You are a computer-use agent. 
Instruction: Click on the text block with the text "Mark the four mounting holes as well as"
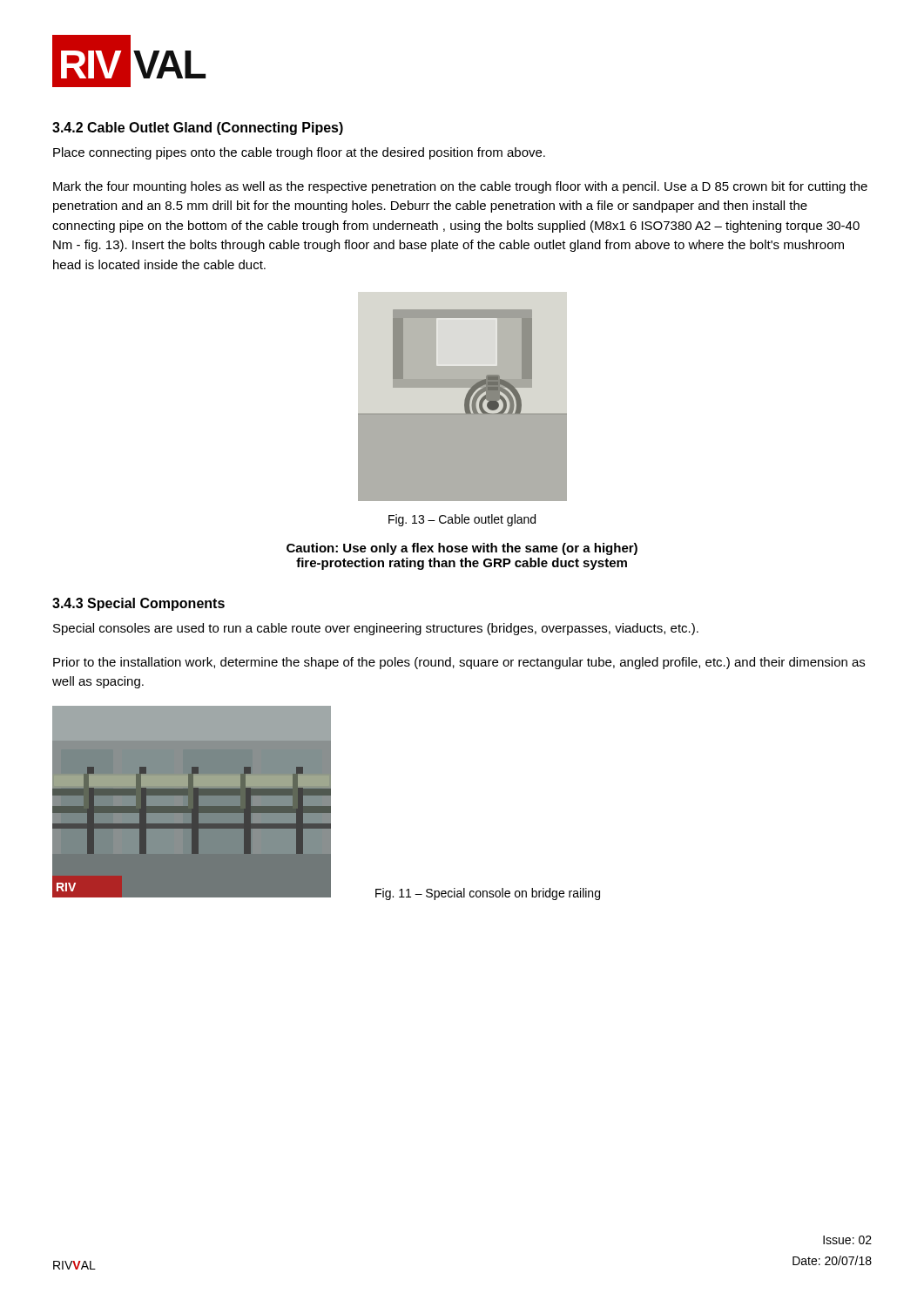[460, 225]
